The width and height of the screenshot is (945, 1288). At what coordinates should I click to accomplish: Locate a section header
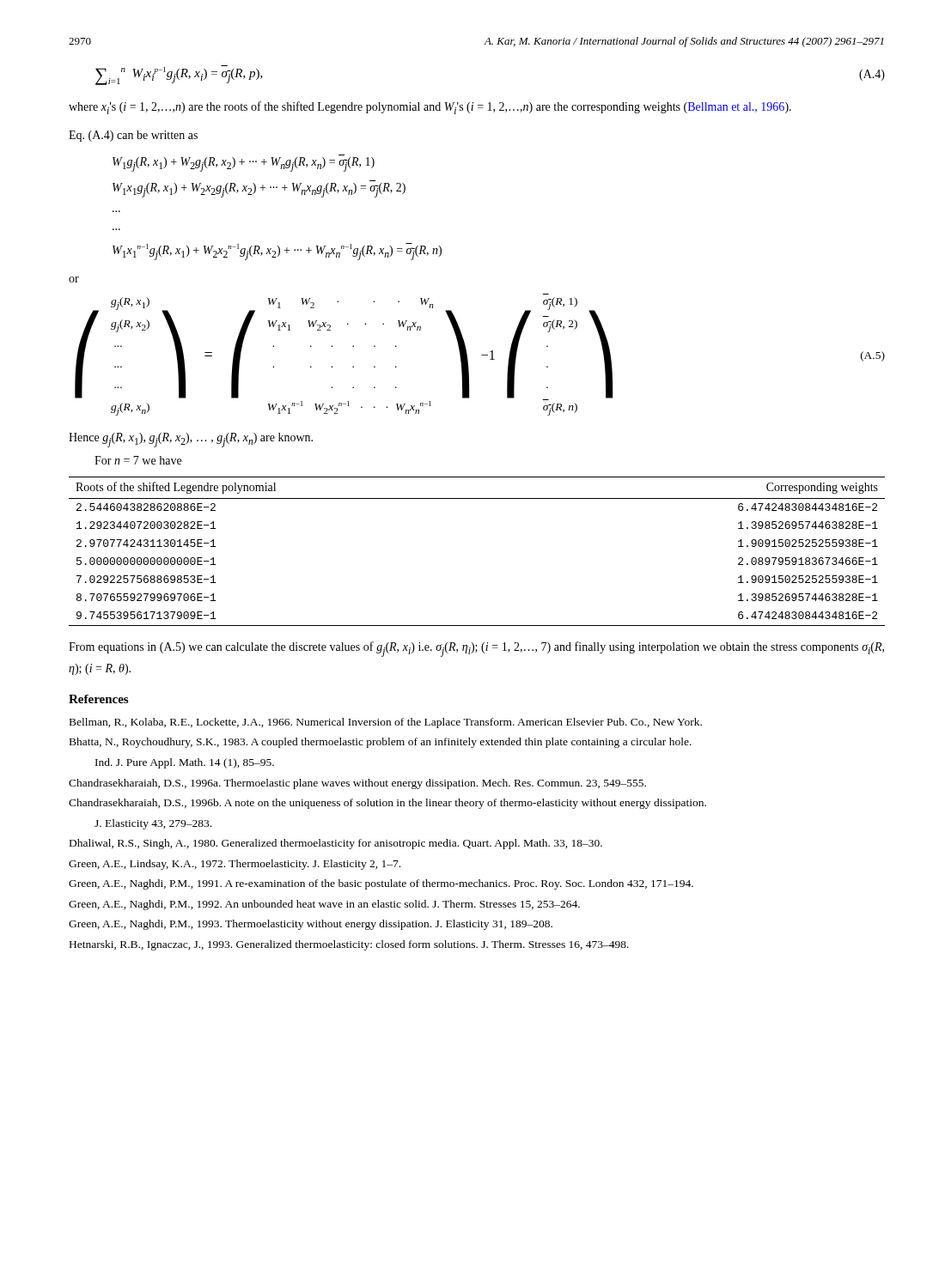coord(99,699)
